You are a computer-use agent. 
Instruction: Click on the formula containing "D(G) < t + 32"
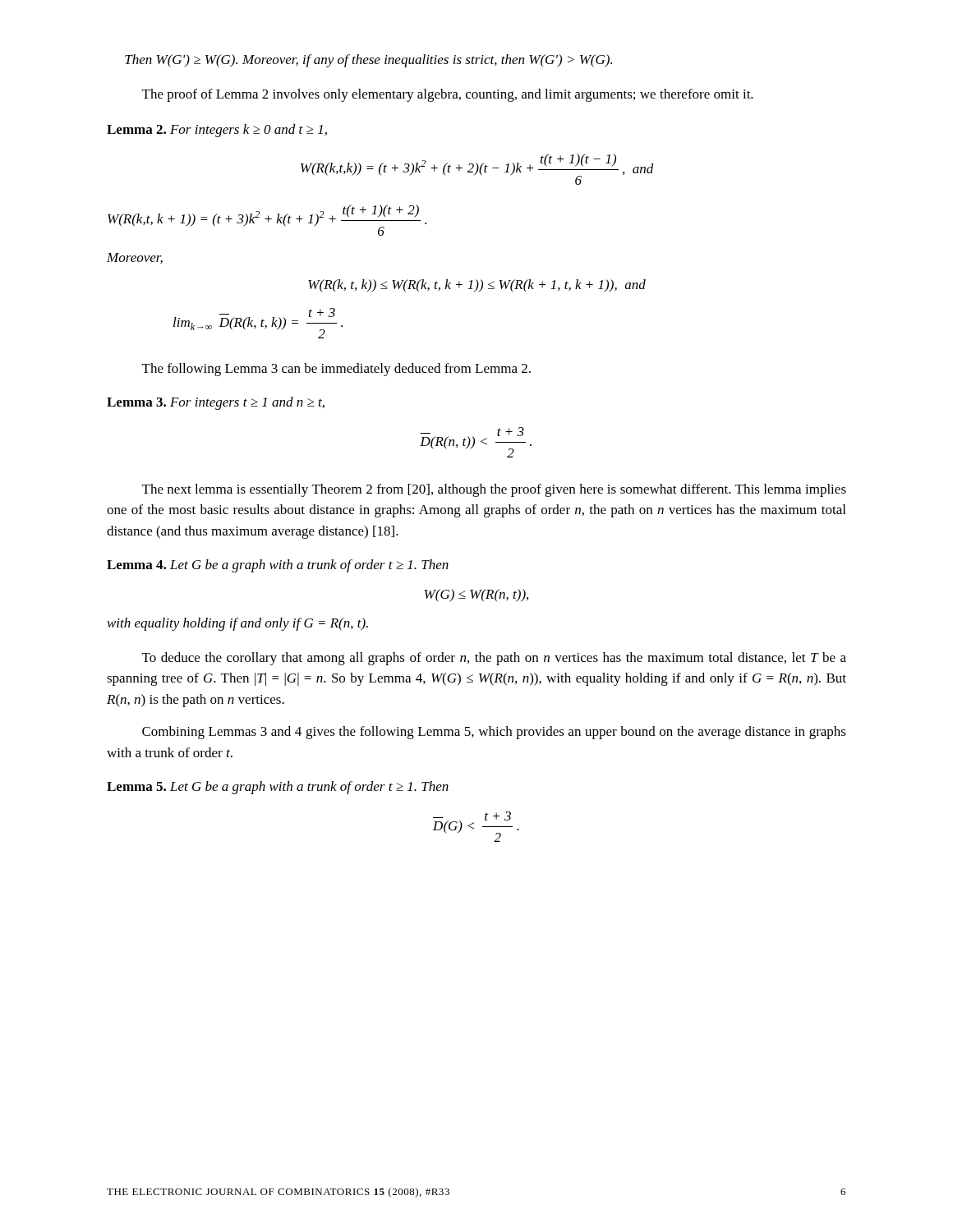click(x=476, y=827)
